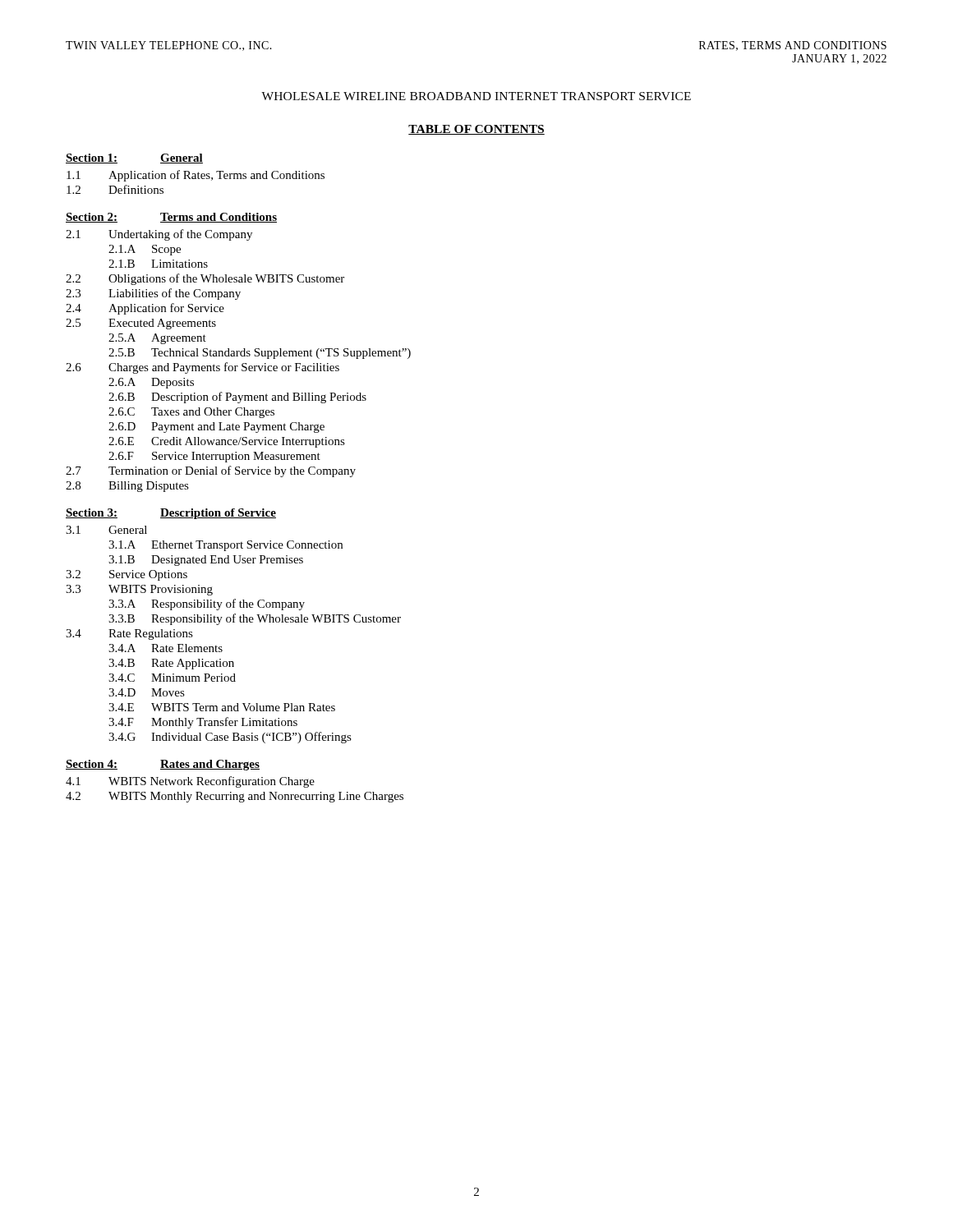
Task: Navigate to the passage starting "2.7 Termination or Denial of Service by"
Action: tap(211, 471)
